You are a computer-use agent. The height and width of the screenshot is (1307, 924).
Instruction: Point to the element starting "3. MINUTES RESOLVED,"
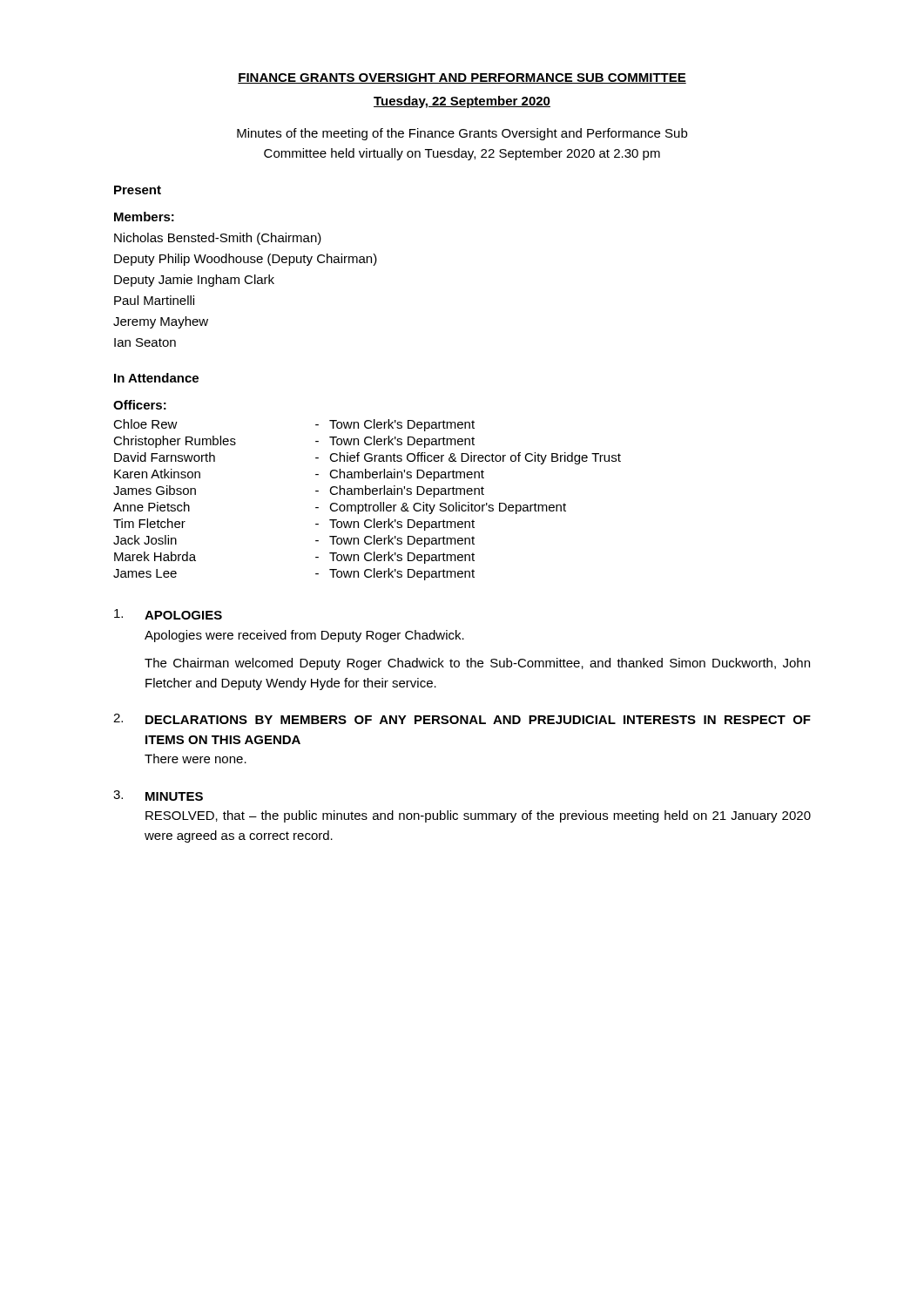462,820
